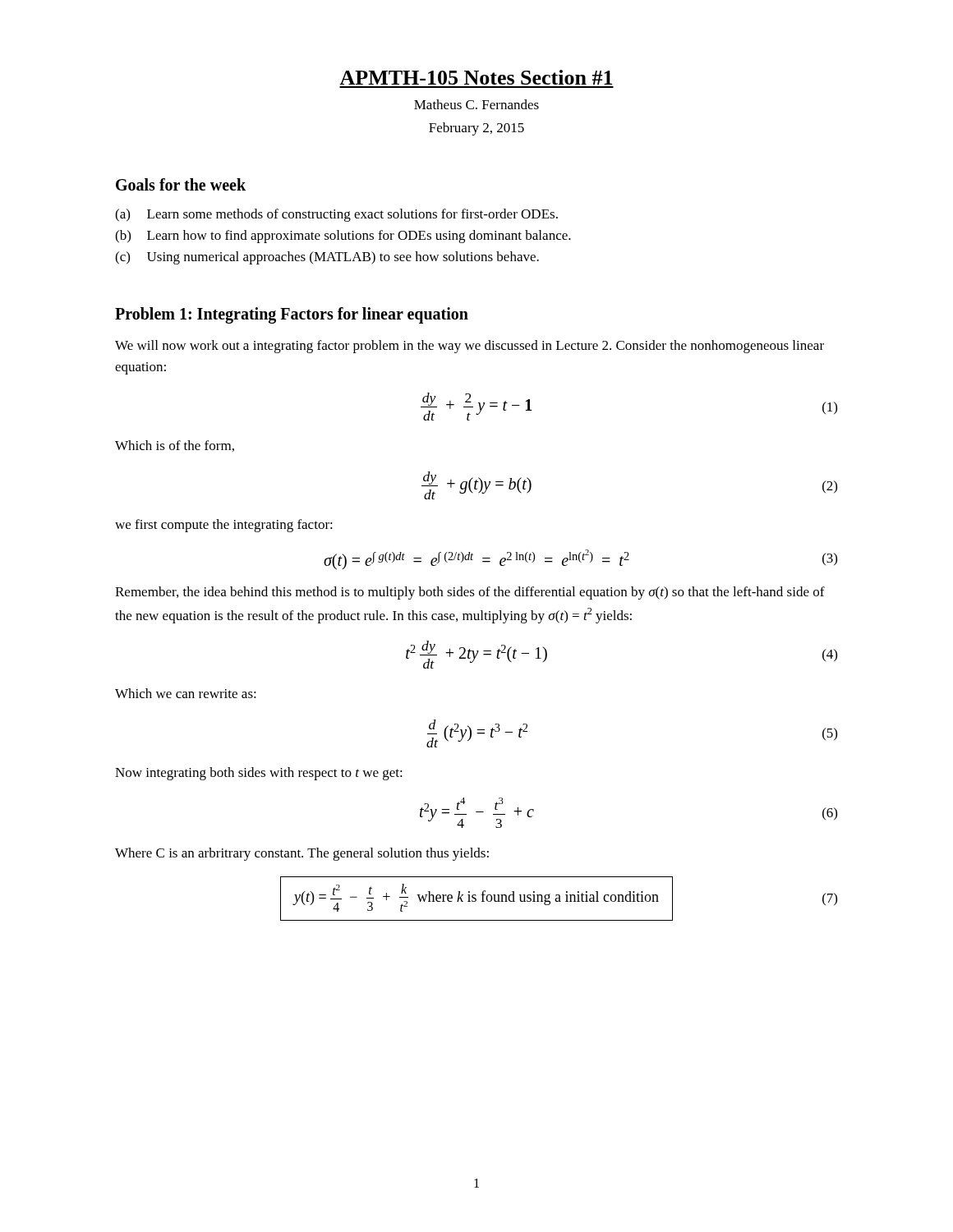Image resolution: width=953 pixels, height=1232 pixels.
Task: Select the formula with the text "dydt + g(t)y ="
Action: click(x=470, y=485)
